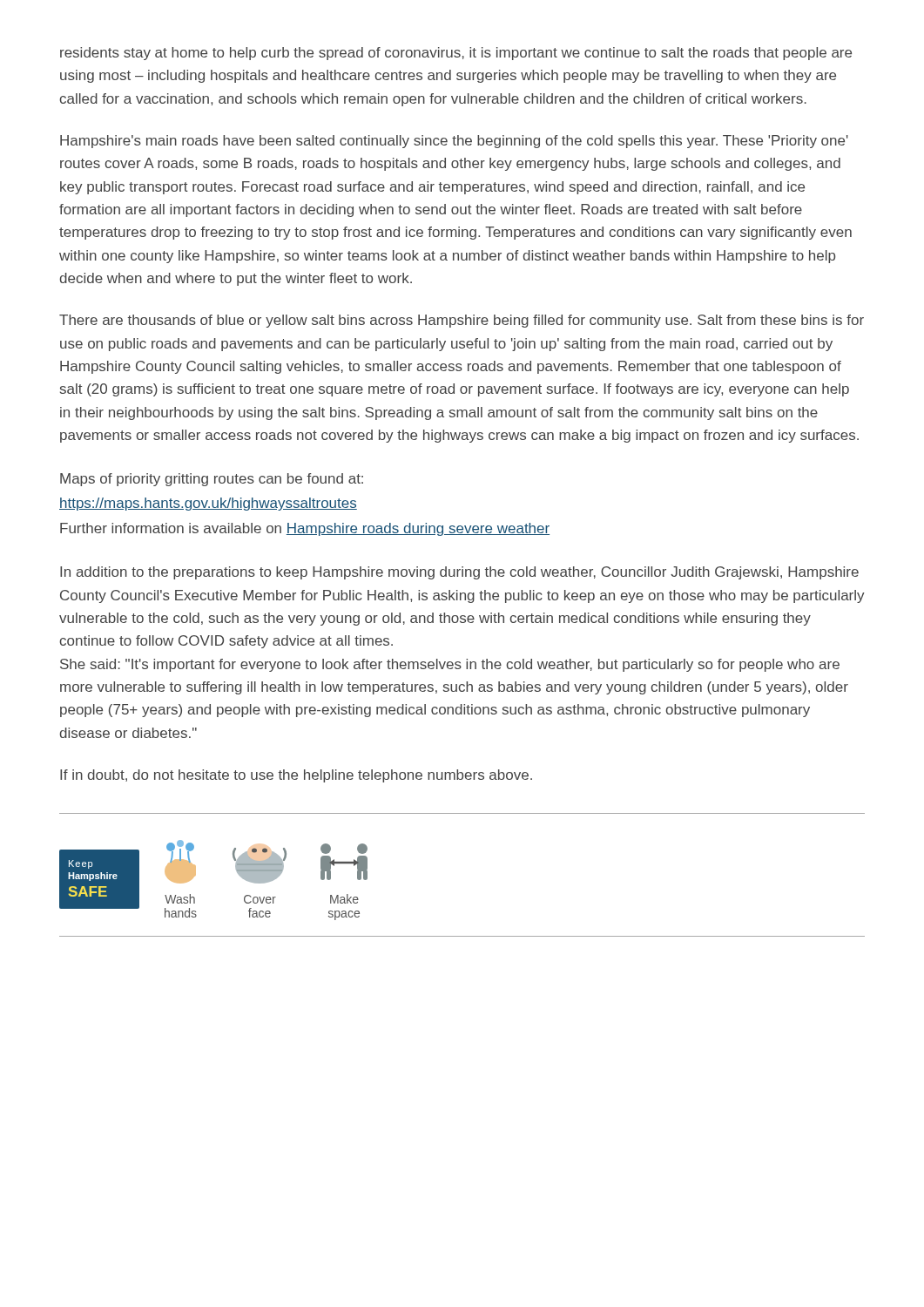Click on the passage starting "If in doubt, do not hesitate"
Image resolution: width=924 pixels, height=1307 pixels.
click(296, 775)
